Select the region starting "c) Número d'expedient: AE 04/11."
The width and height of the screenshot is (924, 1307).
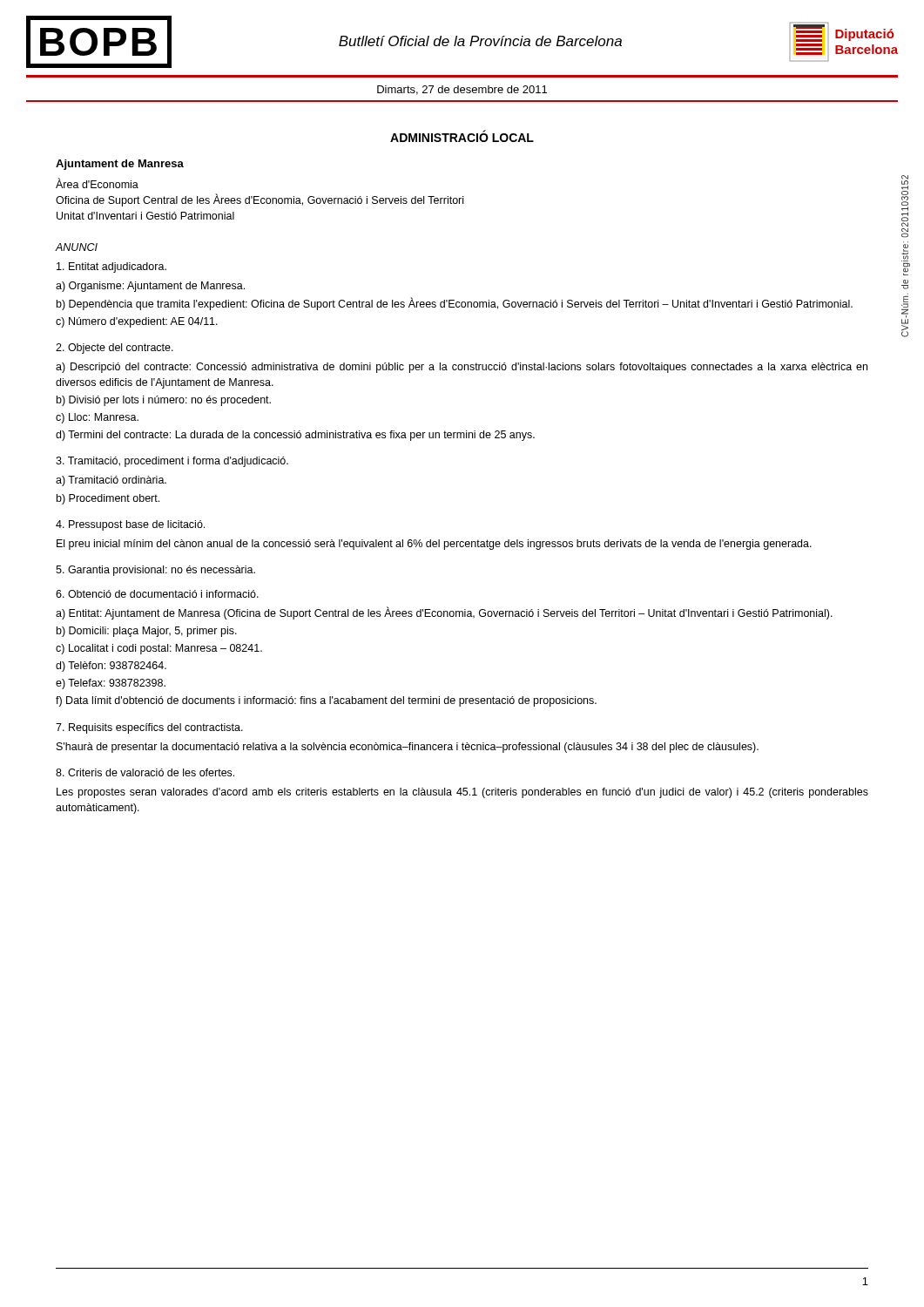pos(137,321)
